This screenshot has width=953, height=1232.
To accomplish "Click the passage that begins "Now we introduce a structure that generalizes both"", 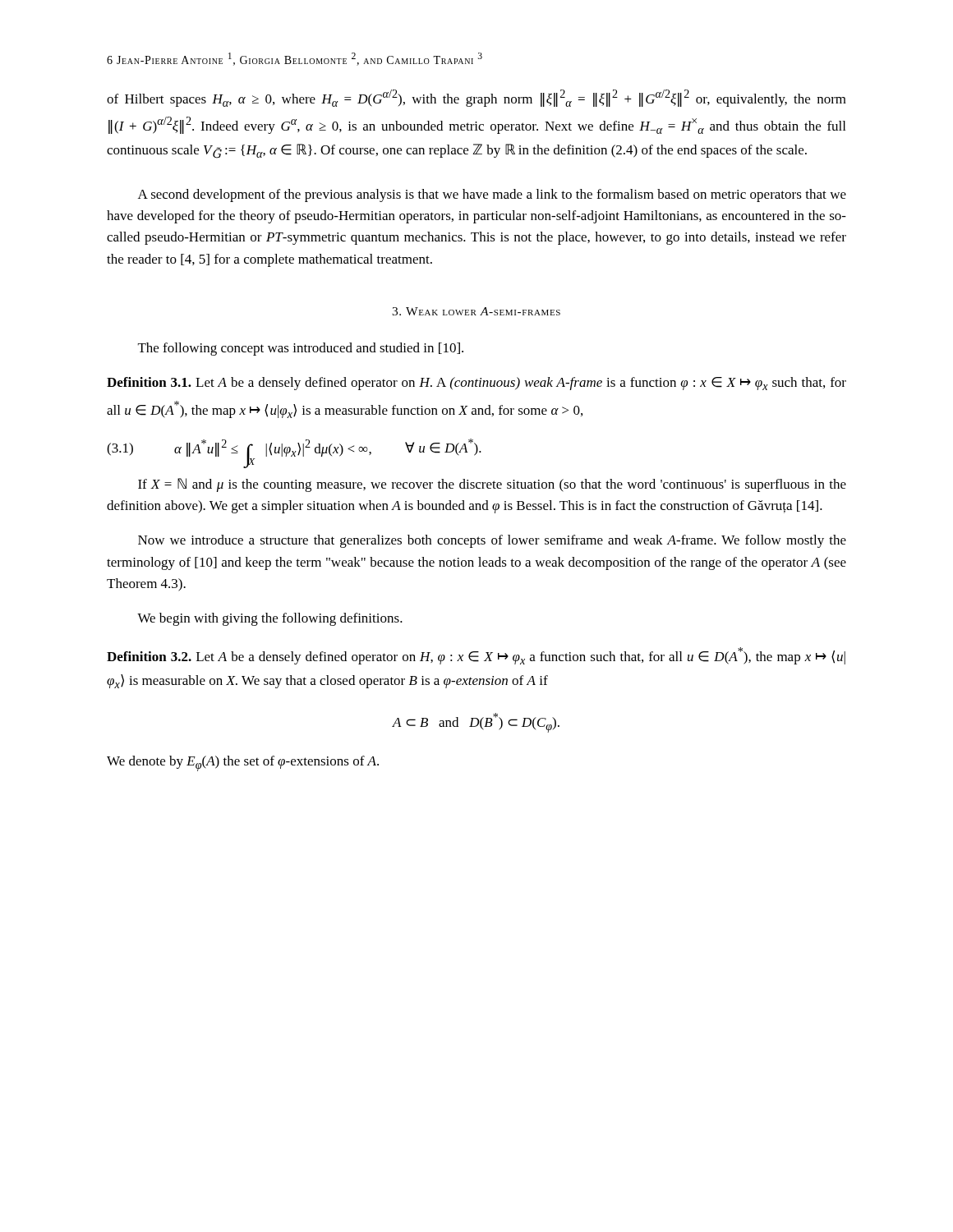I will click(x=476, y=563).
